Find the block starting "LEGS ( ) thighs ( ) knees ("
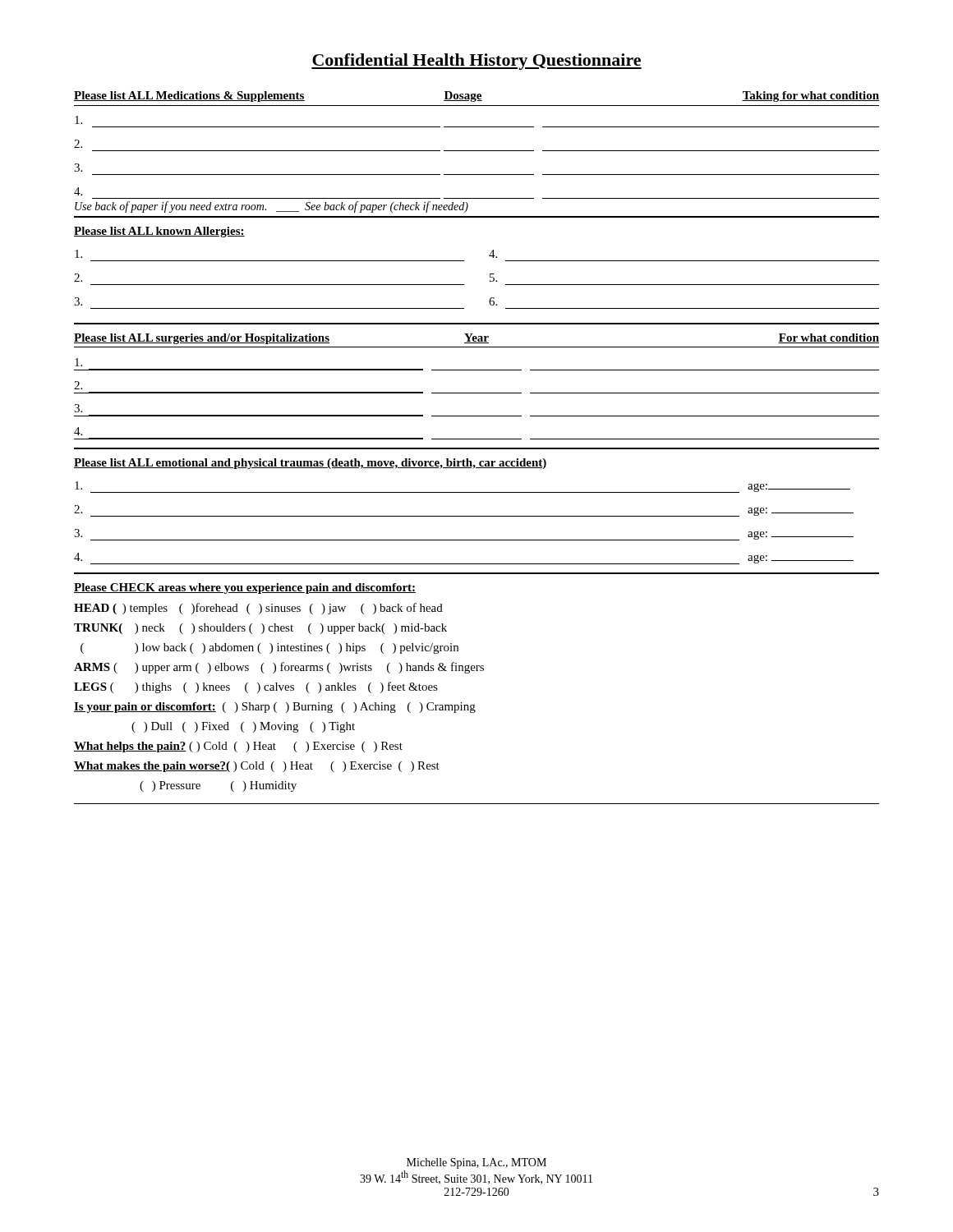Screen dimensions: 1232x953 click(x=256, y=687)
